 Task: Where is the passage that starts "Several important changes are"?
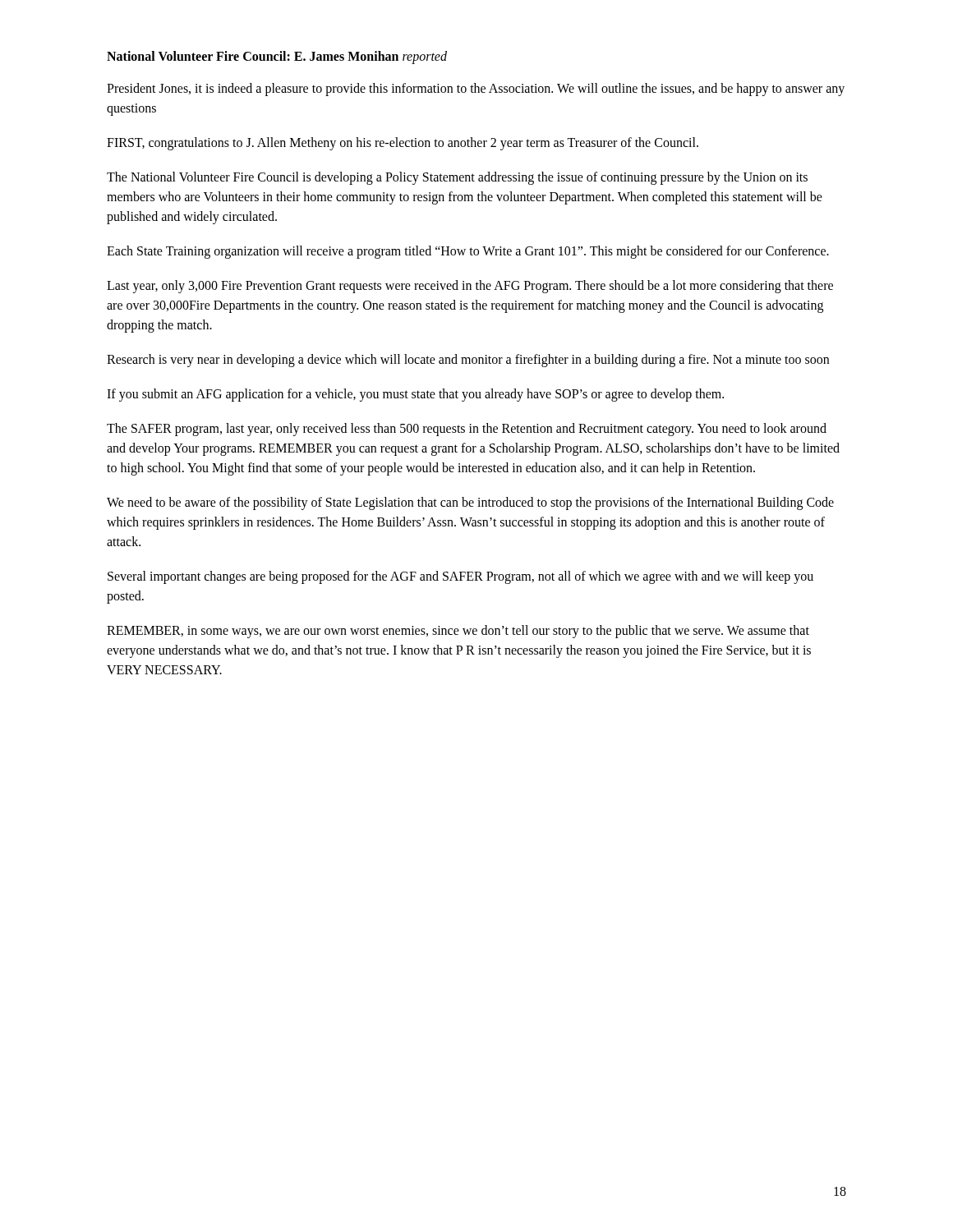pos(460,586)
